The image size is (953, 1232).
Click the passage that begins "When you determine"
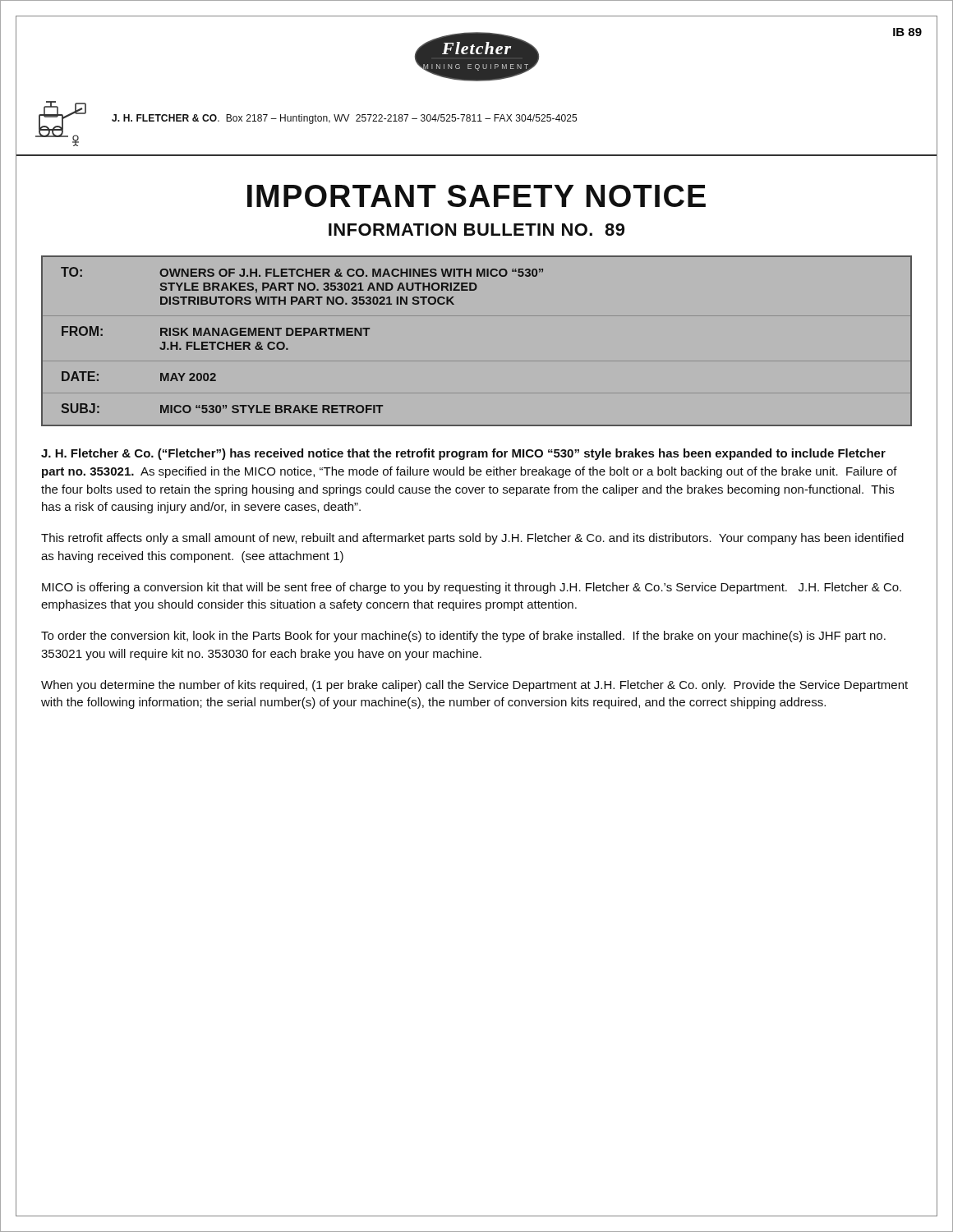click(476, 693)
